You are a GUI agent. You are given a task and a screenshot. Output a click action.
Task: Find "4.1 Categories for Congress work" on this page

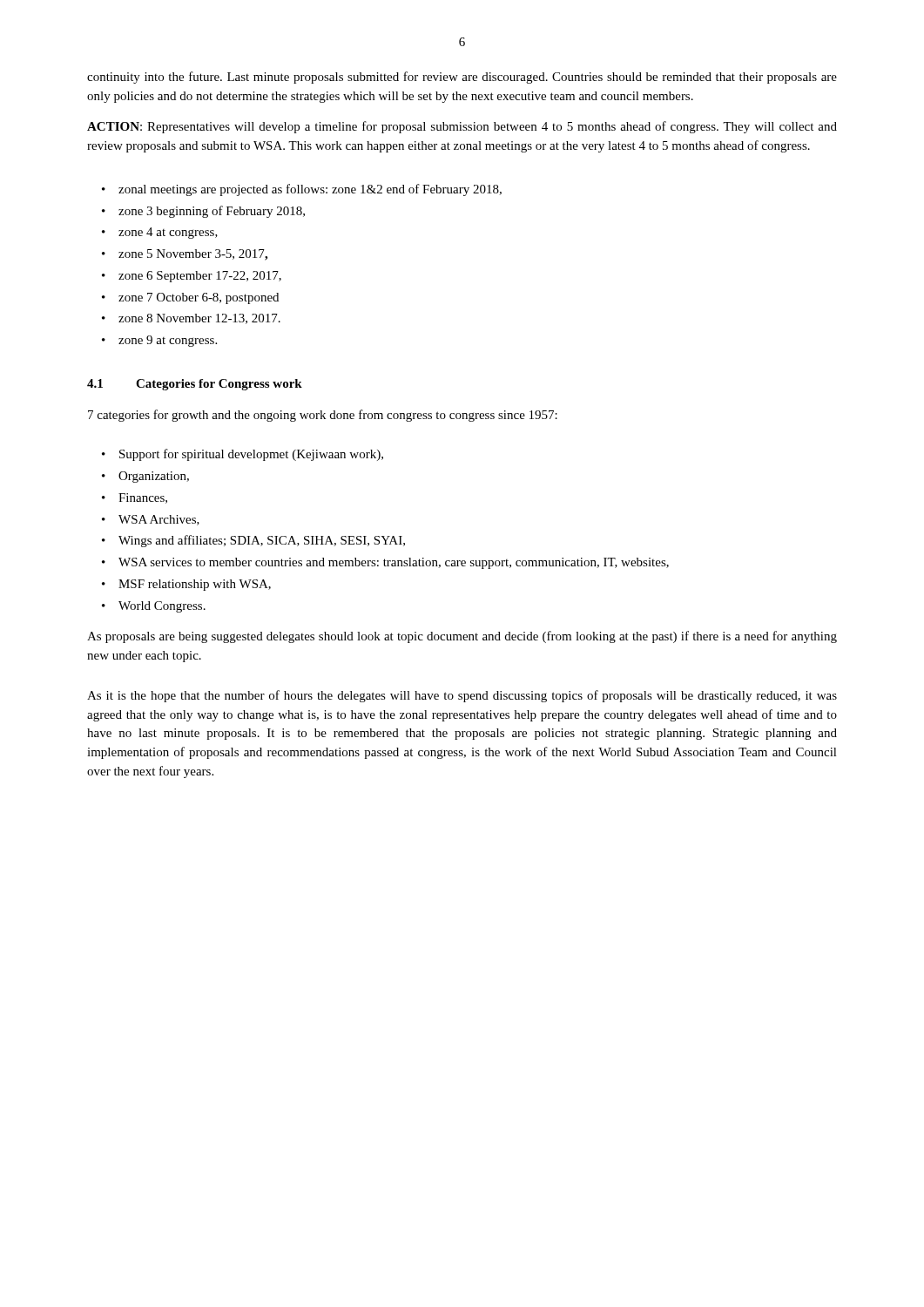(x=195, y=384)
